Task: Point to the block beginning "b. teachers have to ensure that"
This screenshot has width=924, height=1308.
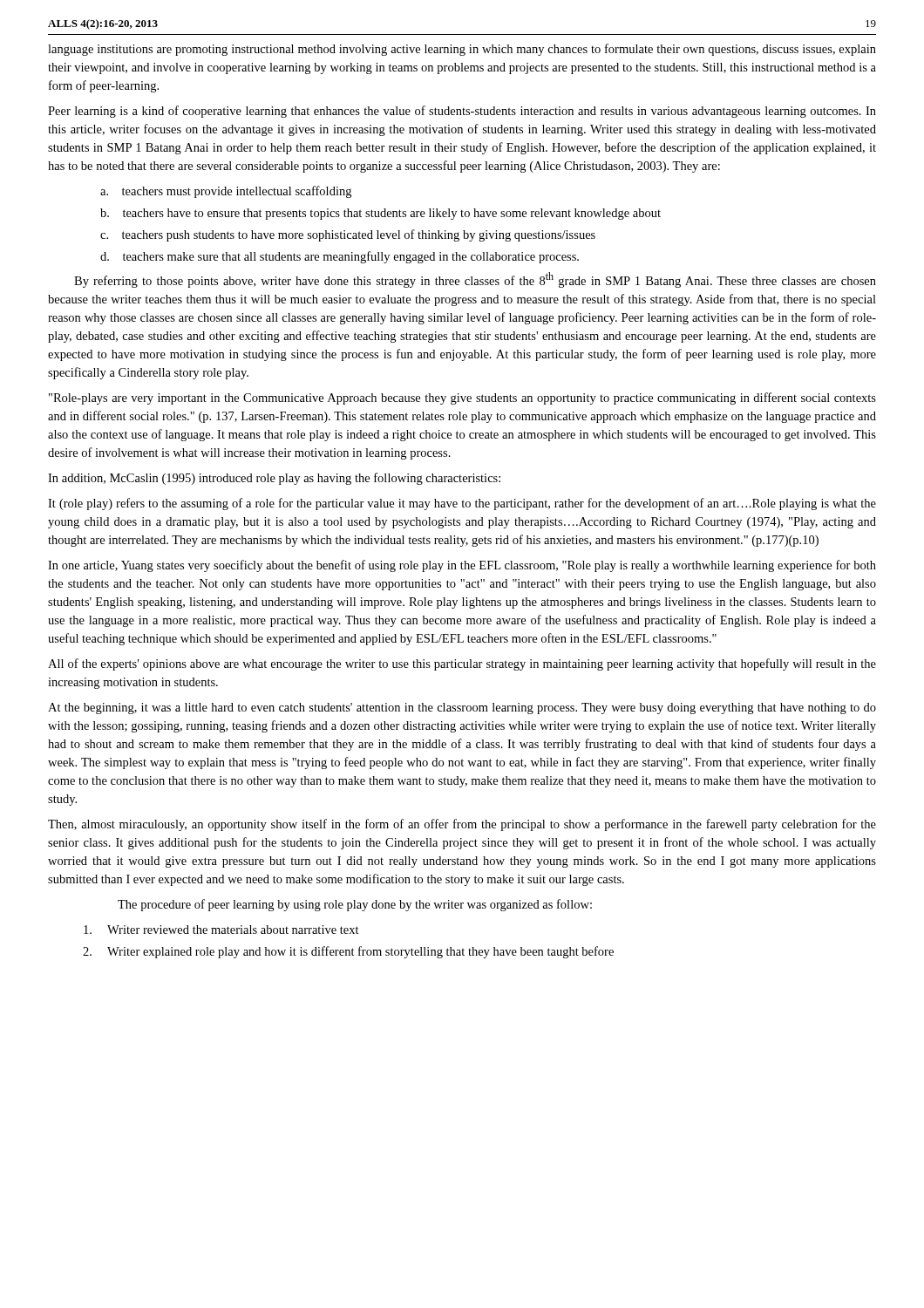Action: (x=488, y=213)
